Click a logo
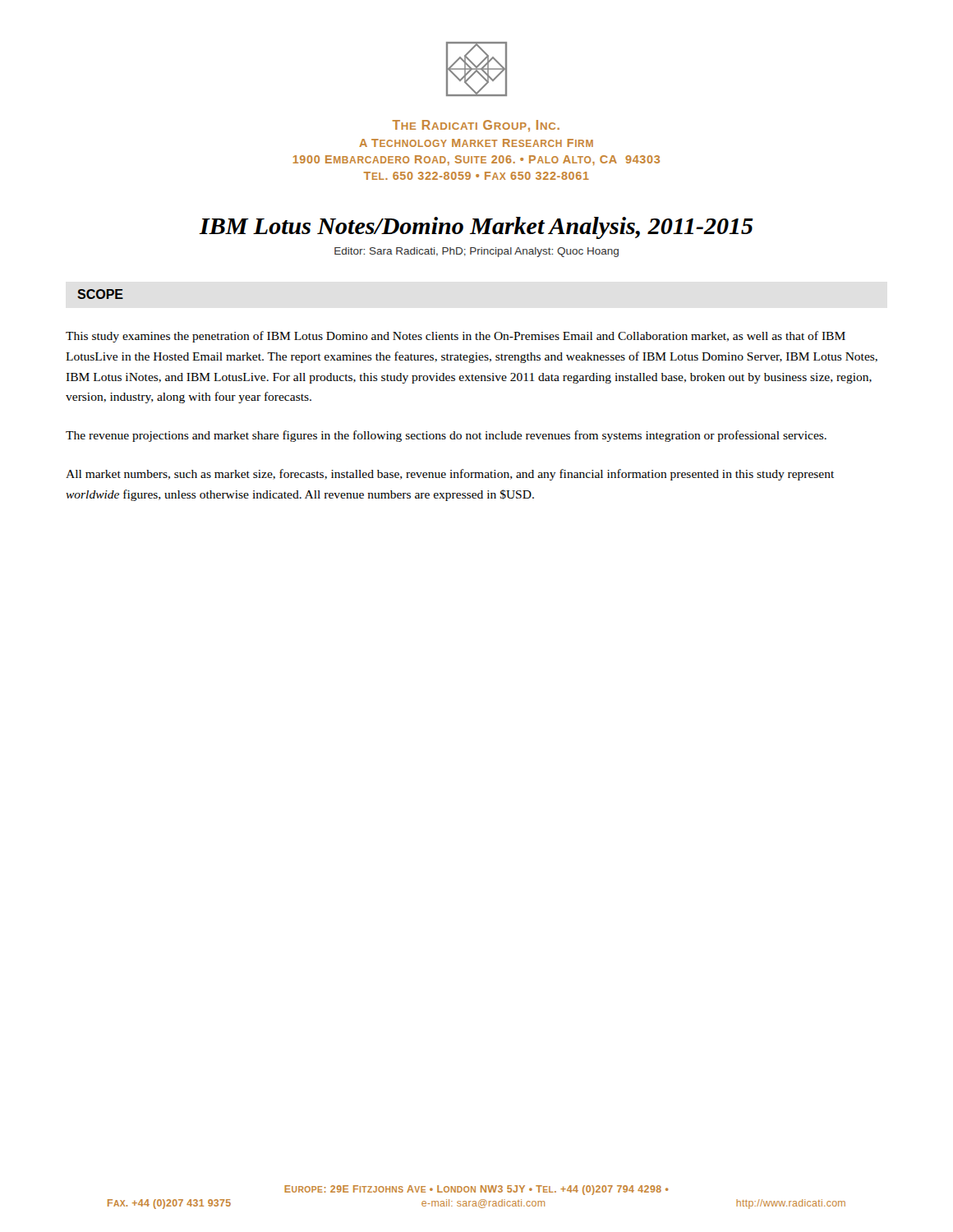Screen dimensions: 1232x953 click(476, 78)
